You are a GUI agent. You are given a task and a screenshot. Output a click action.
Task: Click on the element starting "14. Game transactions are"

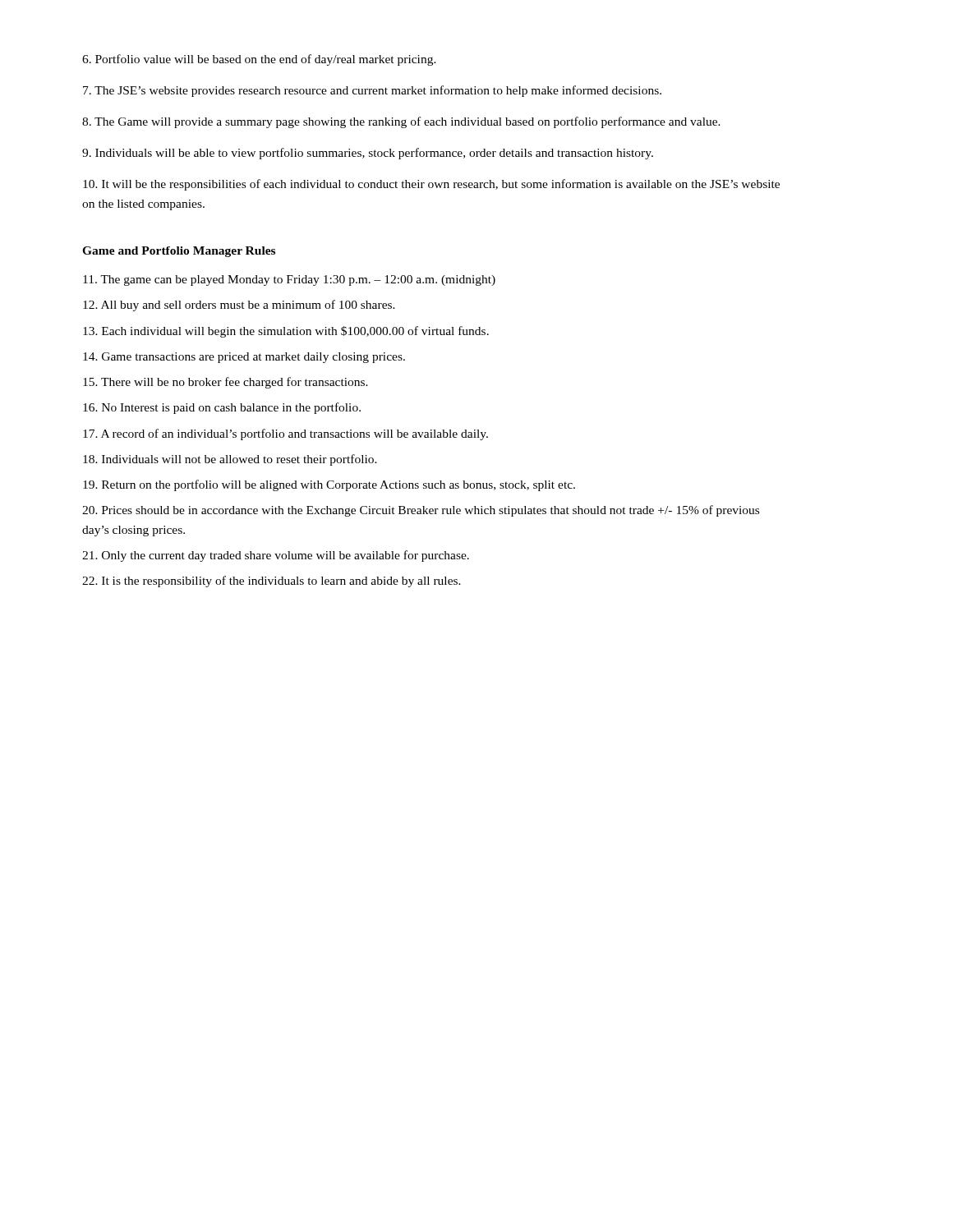pos(244,356)
